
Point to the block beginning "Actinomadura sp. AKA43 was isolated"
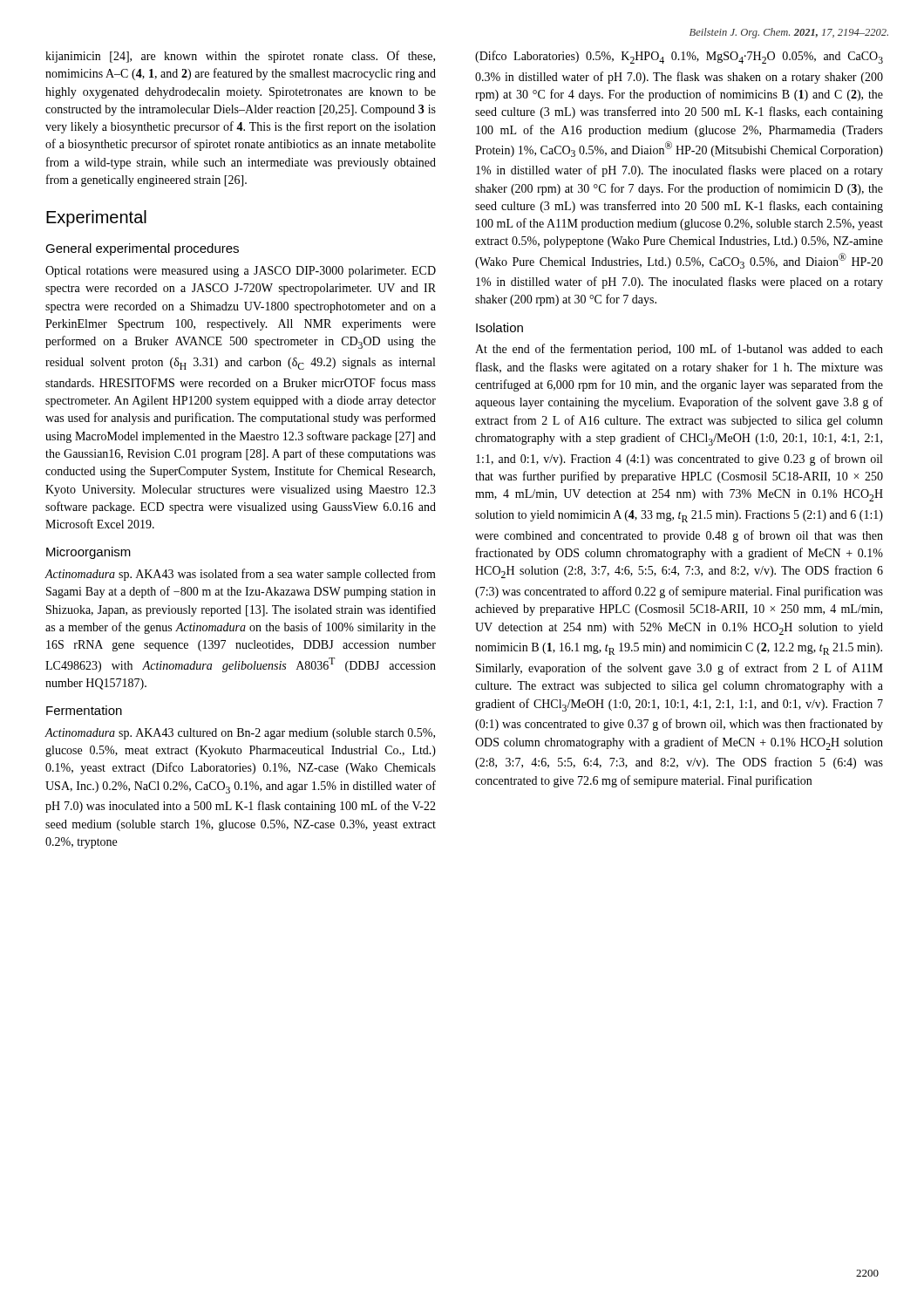pos(241,629)
